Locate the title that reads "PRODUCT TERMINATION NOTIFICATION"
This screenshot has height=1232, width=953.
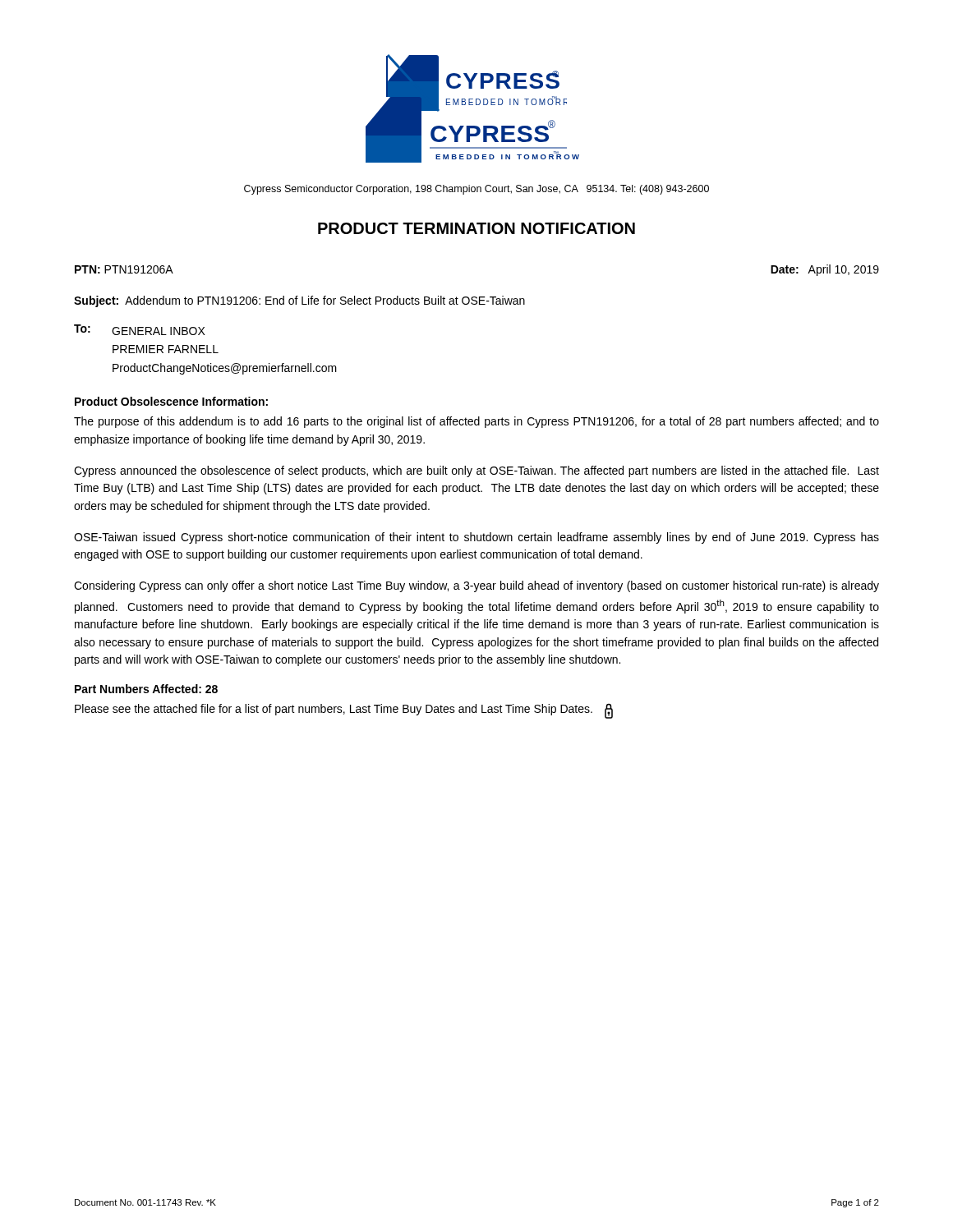(476, 228)
